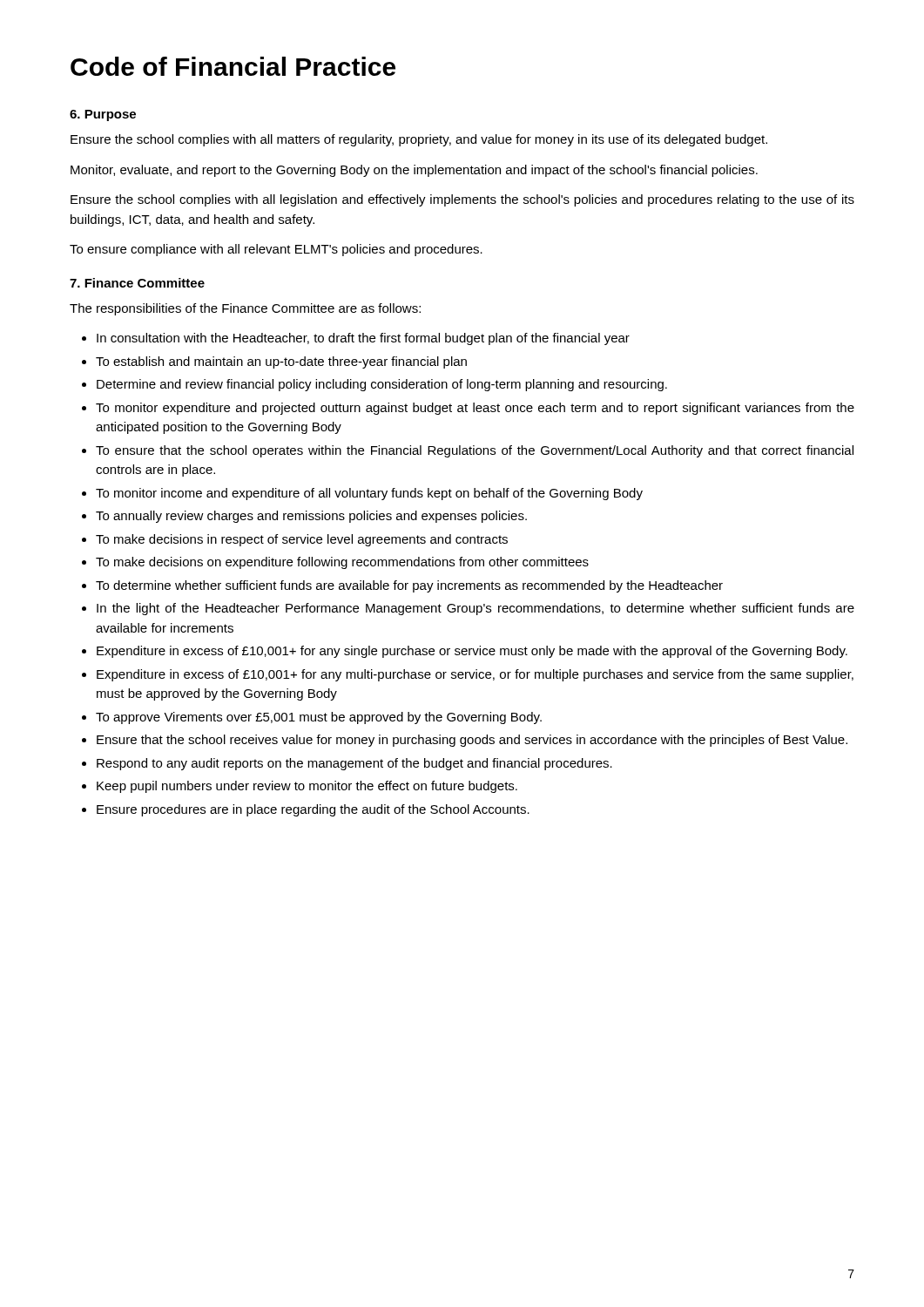Select the passage starting "Respond to any audit reports"

pyautogui.click(x=354, y=762)
